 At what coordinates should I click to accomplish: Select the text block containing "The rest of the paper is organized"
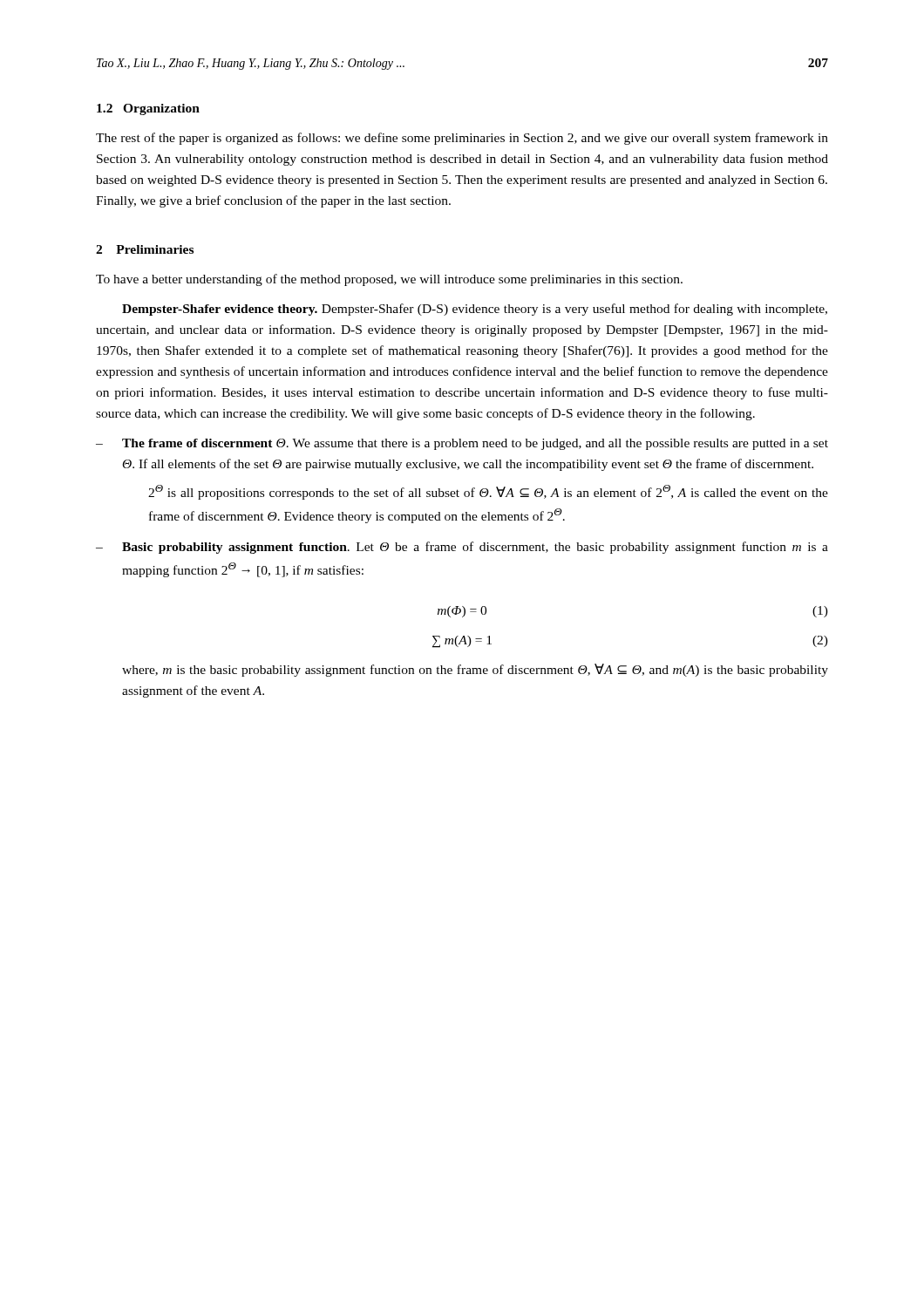pyautogui.click(x=462, y=169)
